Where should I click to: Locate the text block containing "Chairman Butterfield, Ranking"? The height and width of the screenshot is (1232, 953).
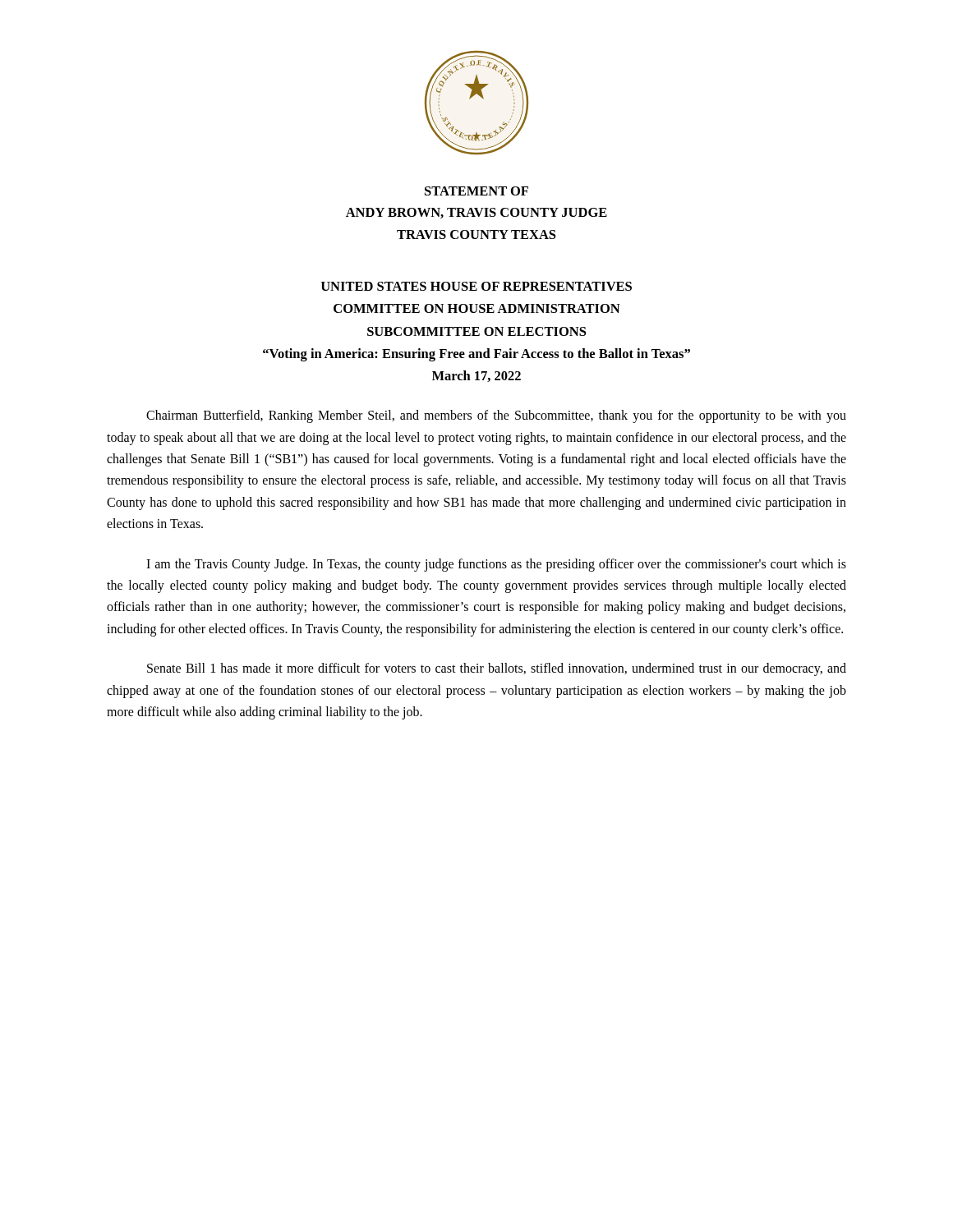click(476, 470)
